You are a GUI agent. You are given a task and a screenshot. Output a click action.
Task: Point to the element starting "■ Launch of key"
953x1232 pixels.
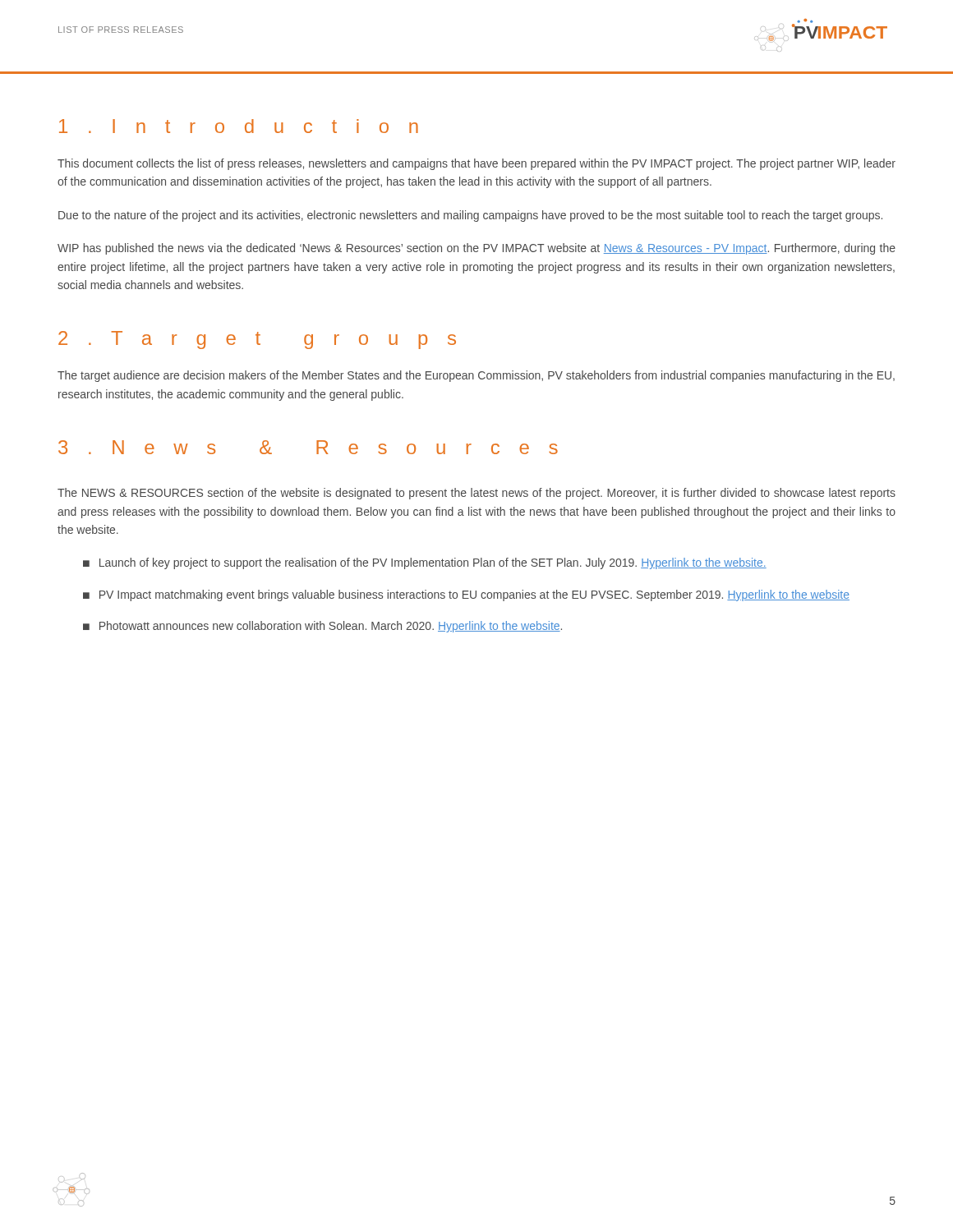point(424,563)
